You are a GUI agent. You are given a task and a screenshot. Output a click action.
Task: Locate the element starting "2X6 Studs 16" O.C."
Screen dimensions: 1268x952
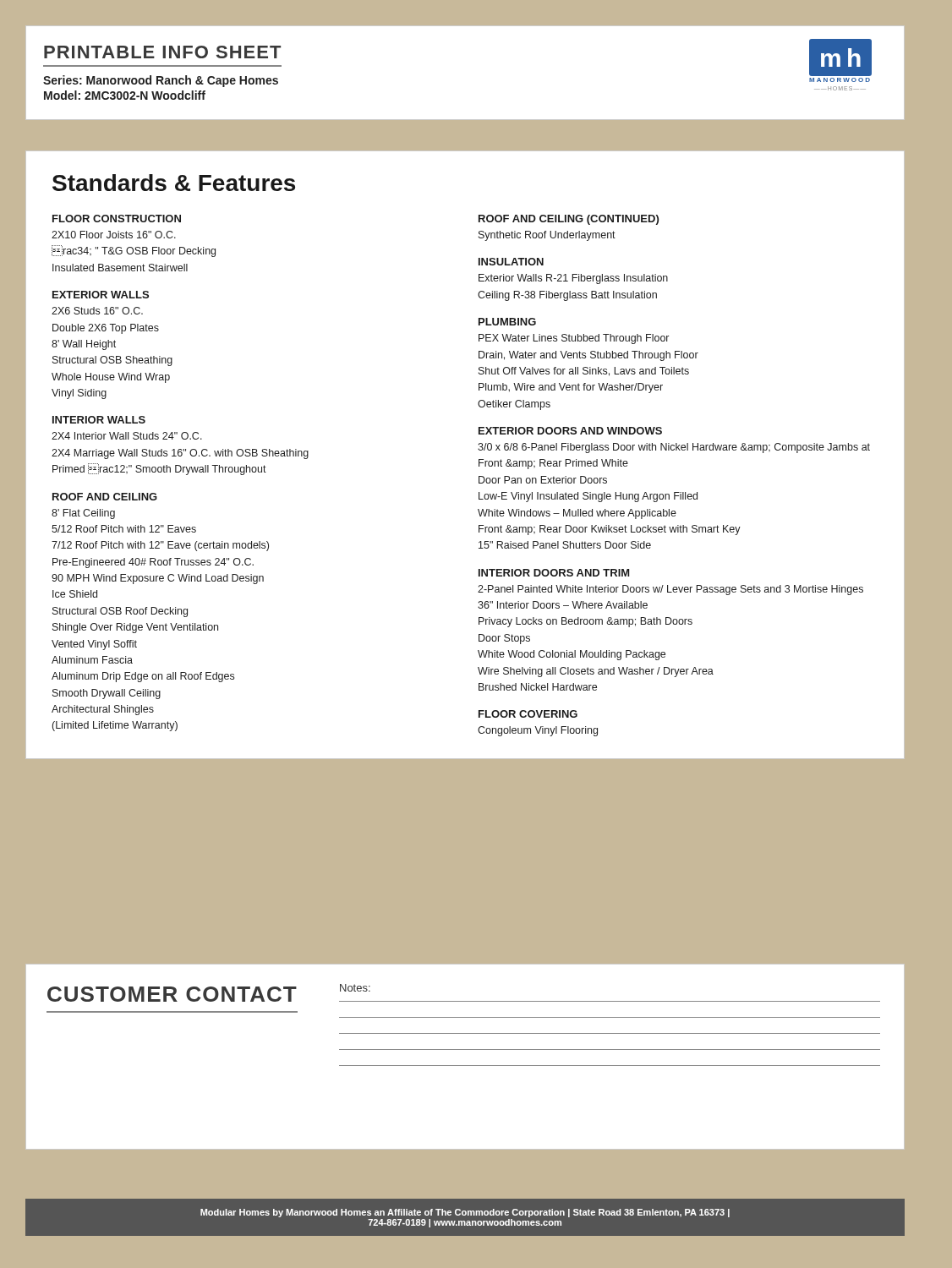click(98, 311)
